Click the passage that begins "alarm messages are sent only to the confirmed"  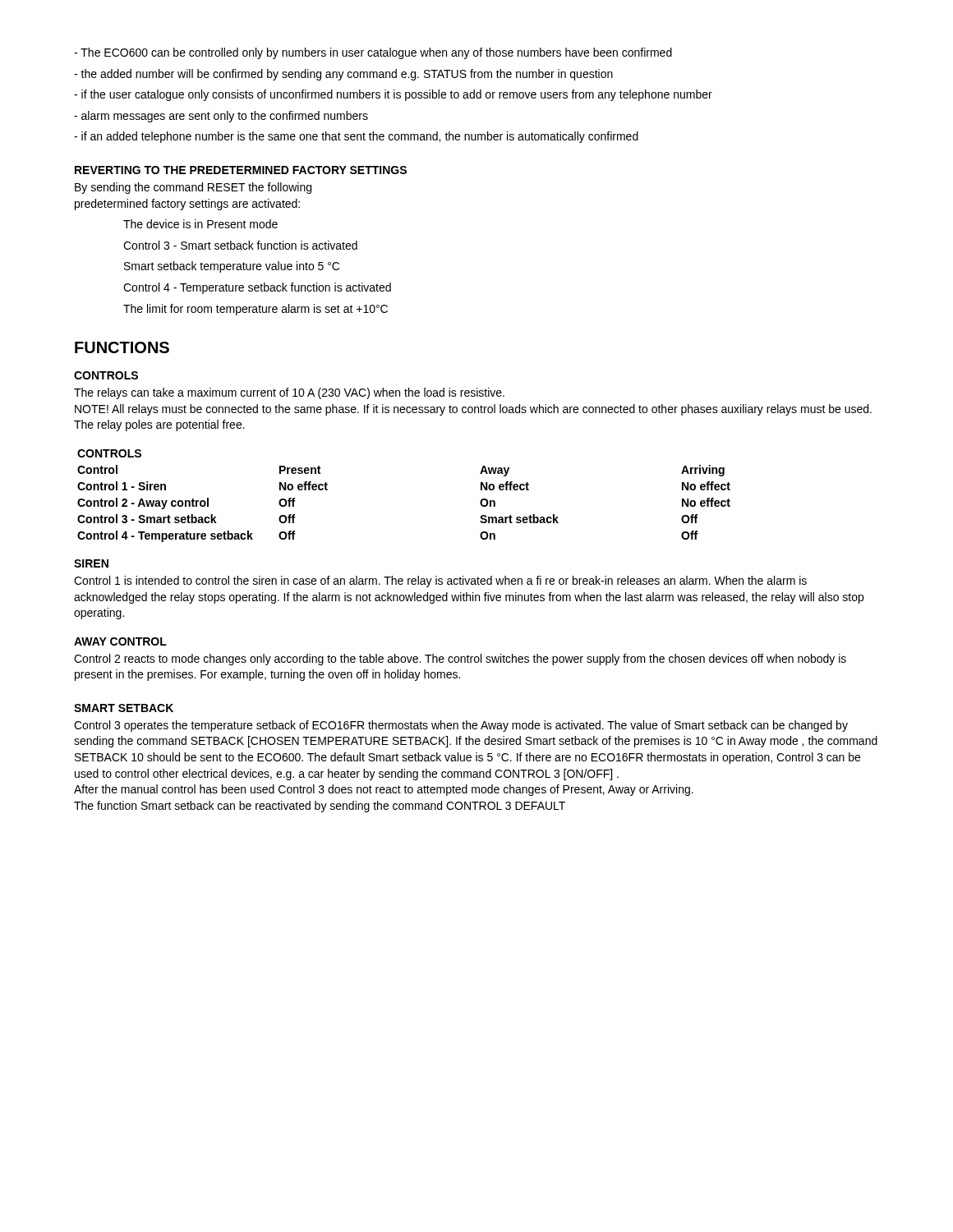click(x=221, y=116)
